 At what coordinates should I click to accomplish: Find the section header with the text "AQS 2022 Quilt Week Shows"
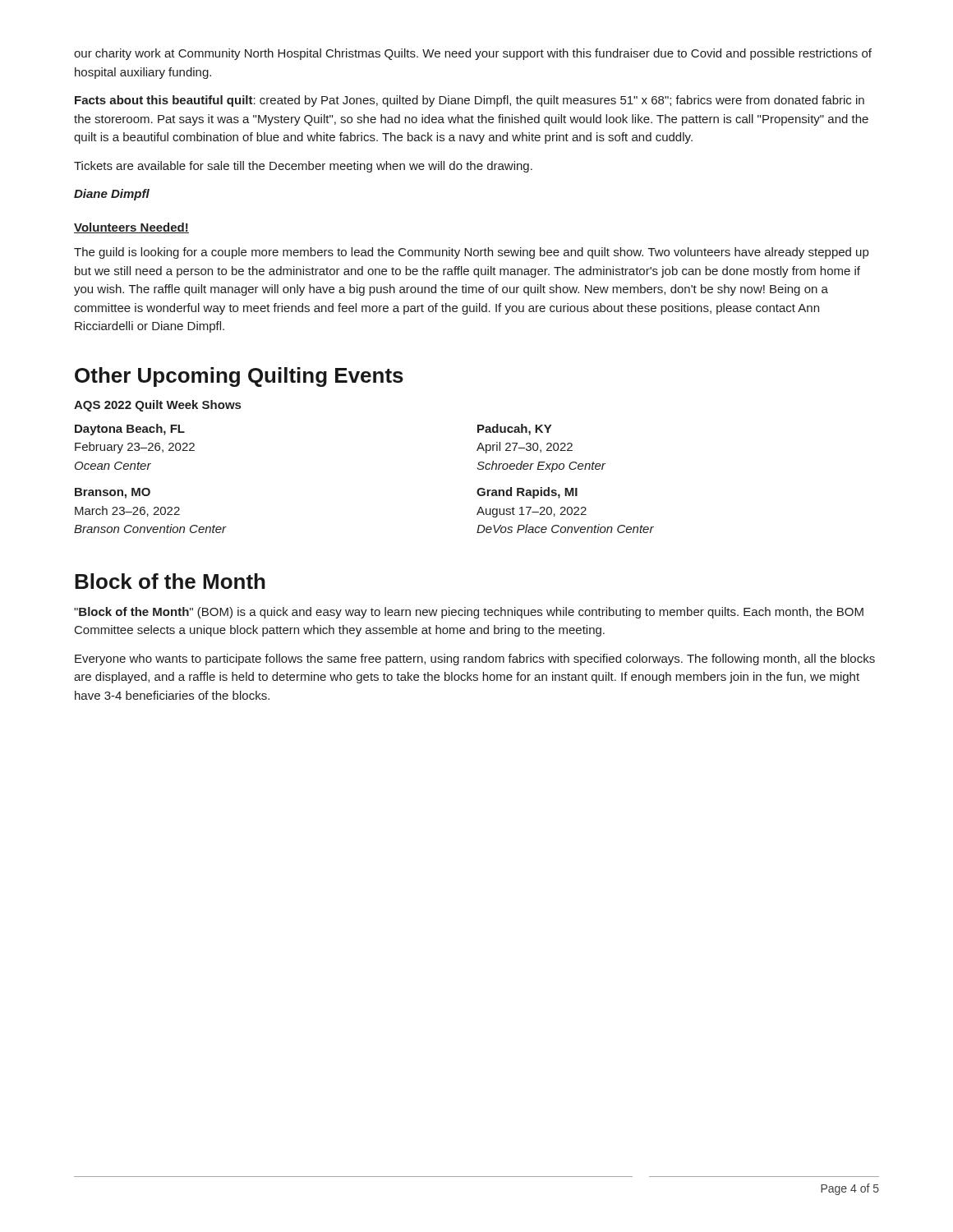[157, 406]
